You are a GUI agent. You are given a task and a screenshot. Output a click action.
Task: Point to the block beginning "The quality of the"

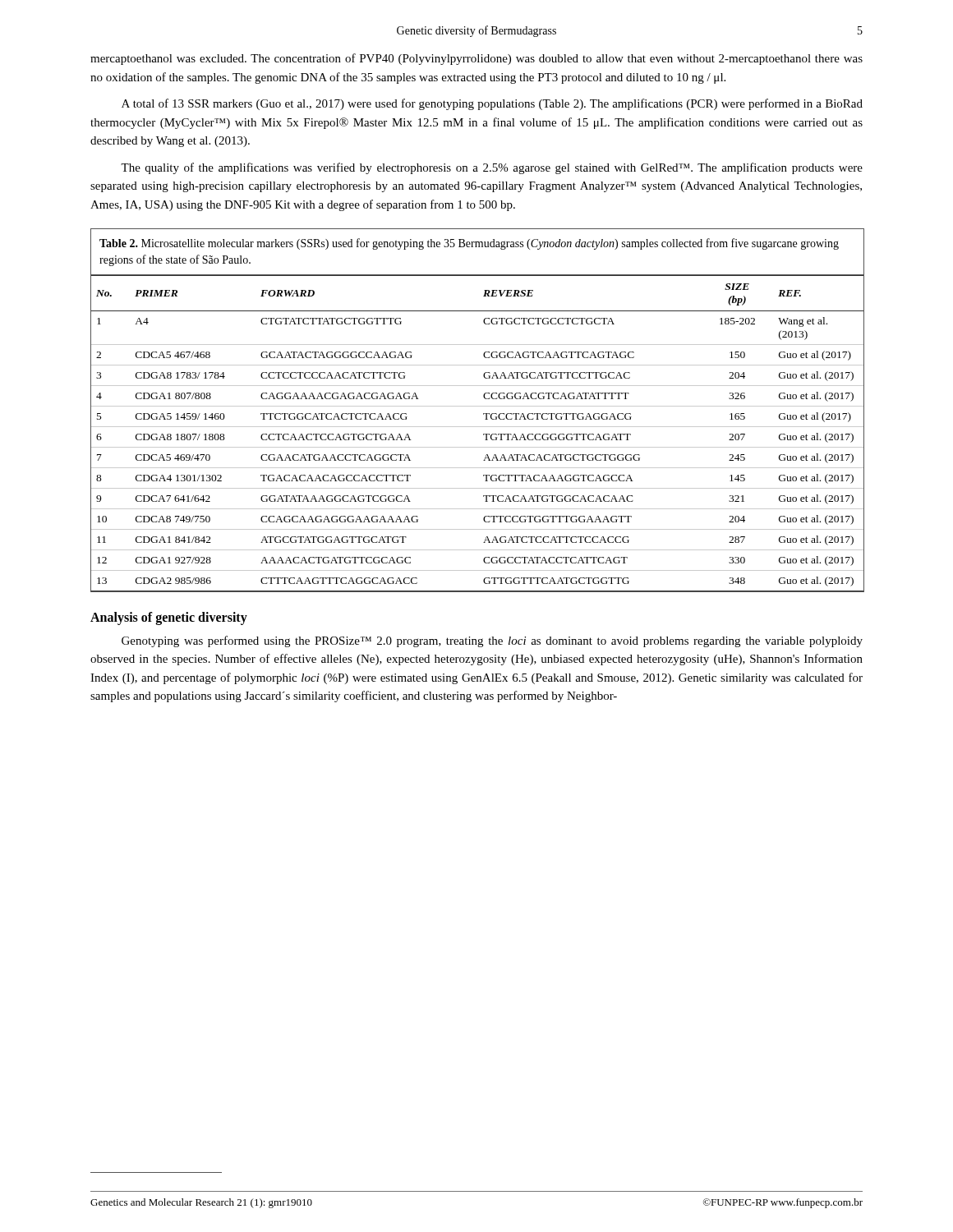476,186
